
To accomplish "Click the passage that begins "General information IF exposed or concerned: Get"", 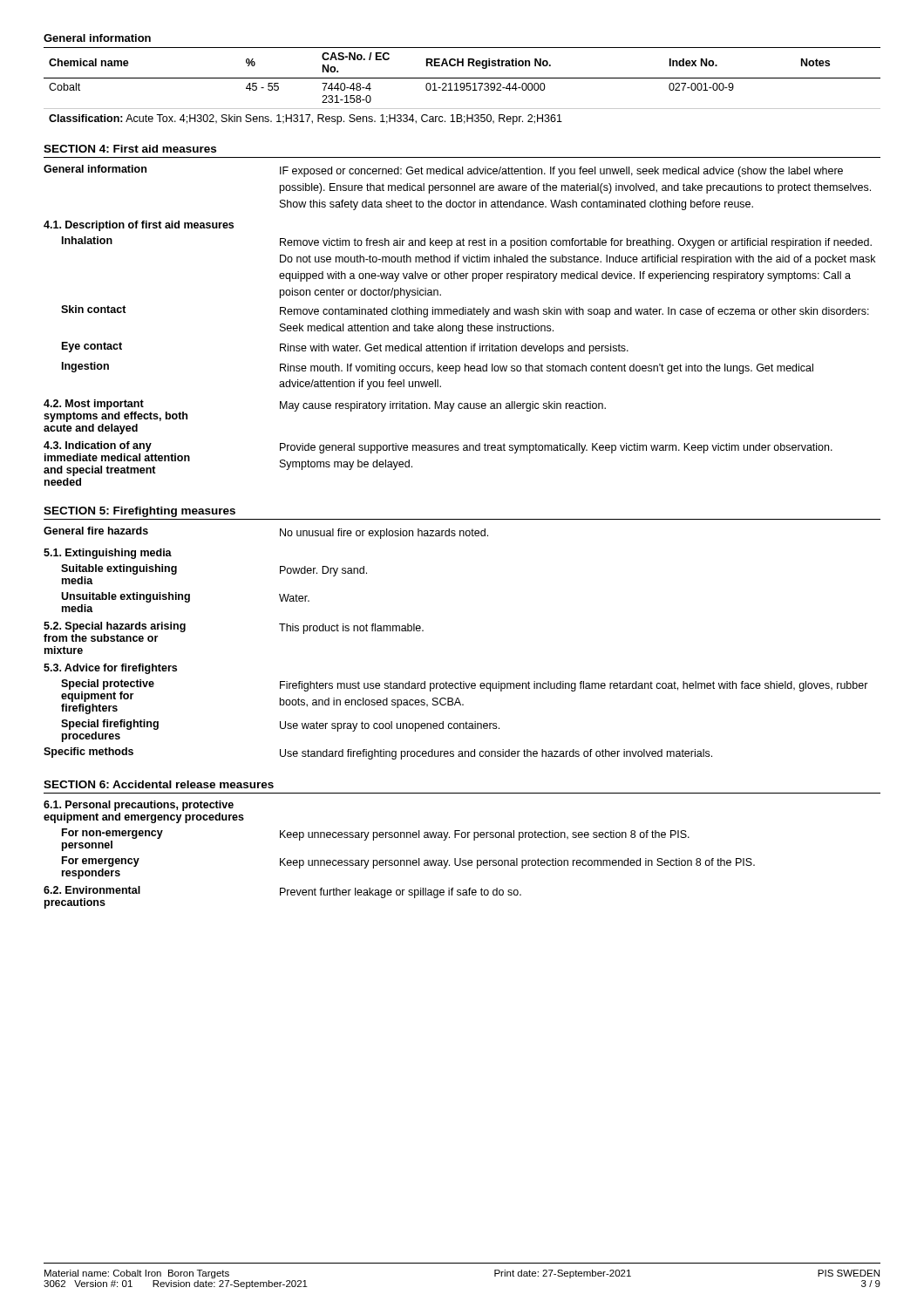I will point(462,188).
